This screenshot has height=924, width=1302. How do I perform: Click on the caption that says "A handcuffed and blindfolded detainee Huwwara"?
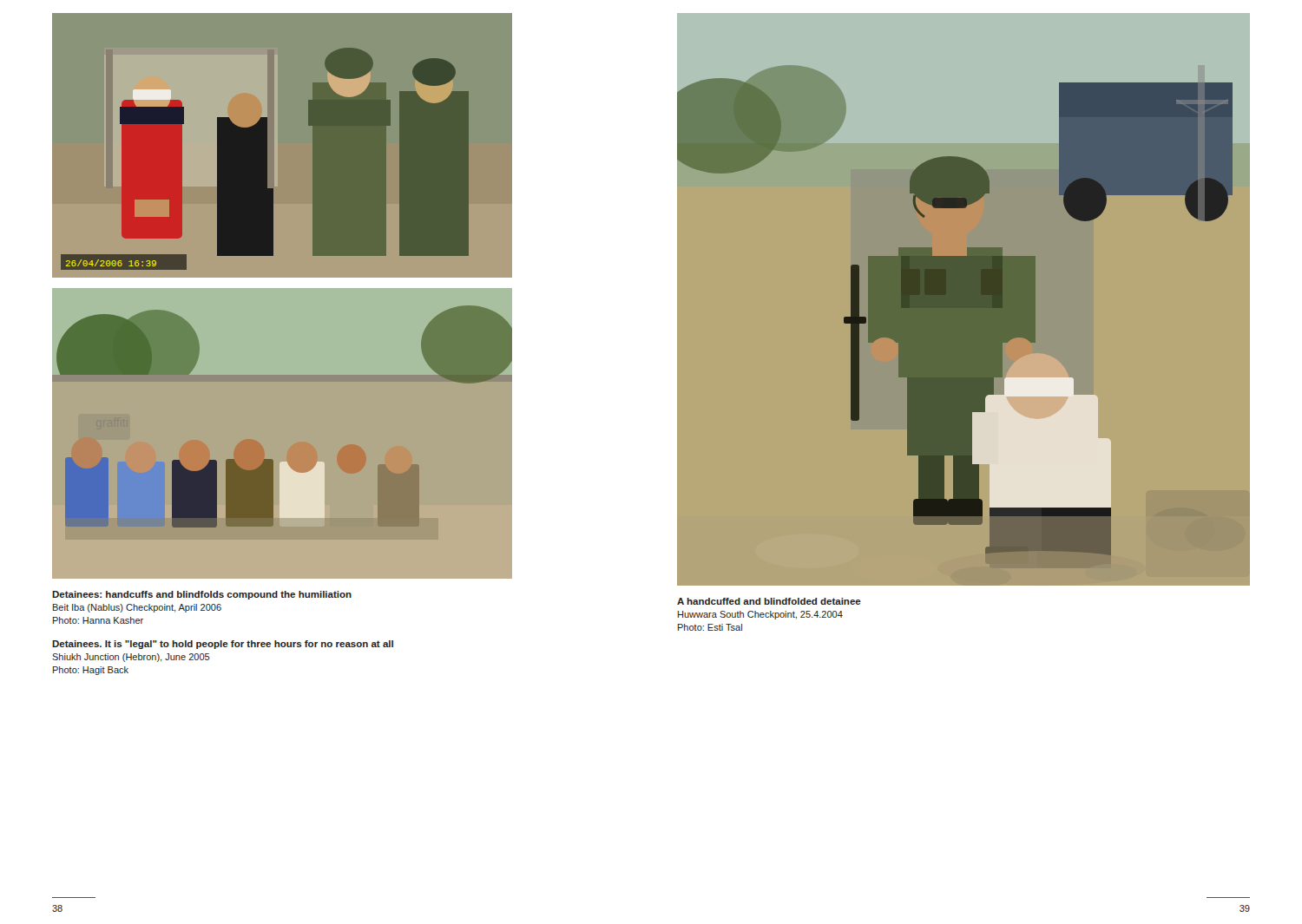tap(769, 601)
